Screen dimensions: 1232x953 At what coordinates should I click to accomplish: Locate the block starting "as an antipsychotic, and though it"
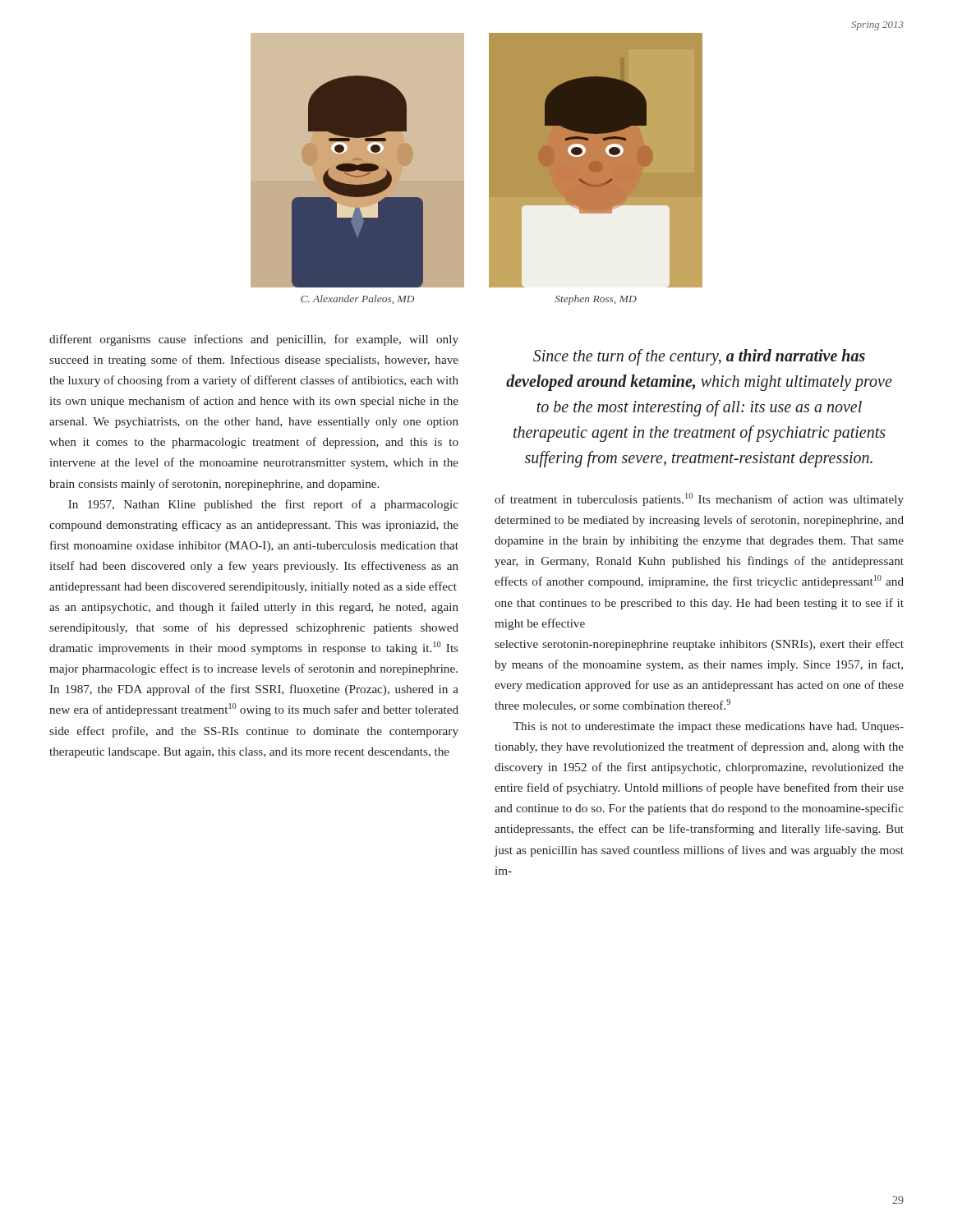[x=254, y=679]
